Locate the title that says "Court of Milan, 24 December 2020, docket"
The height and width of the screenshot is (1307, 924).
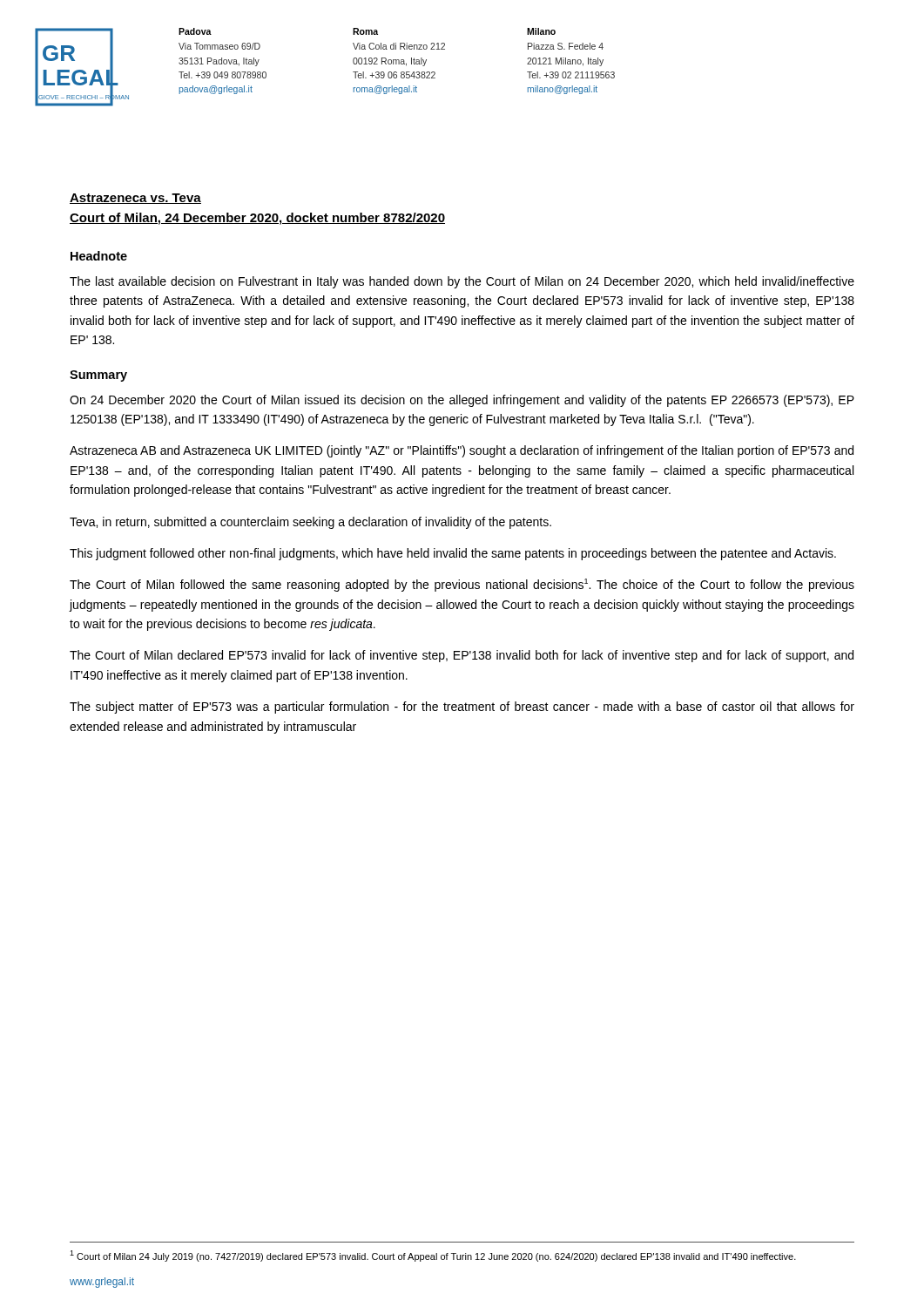(257, 217)
